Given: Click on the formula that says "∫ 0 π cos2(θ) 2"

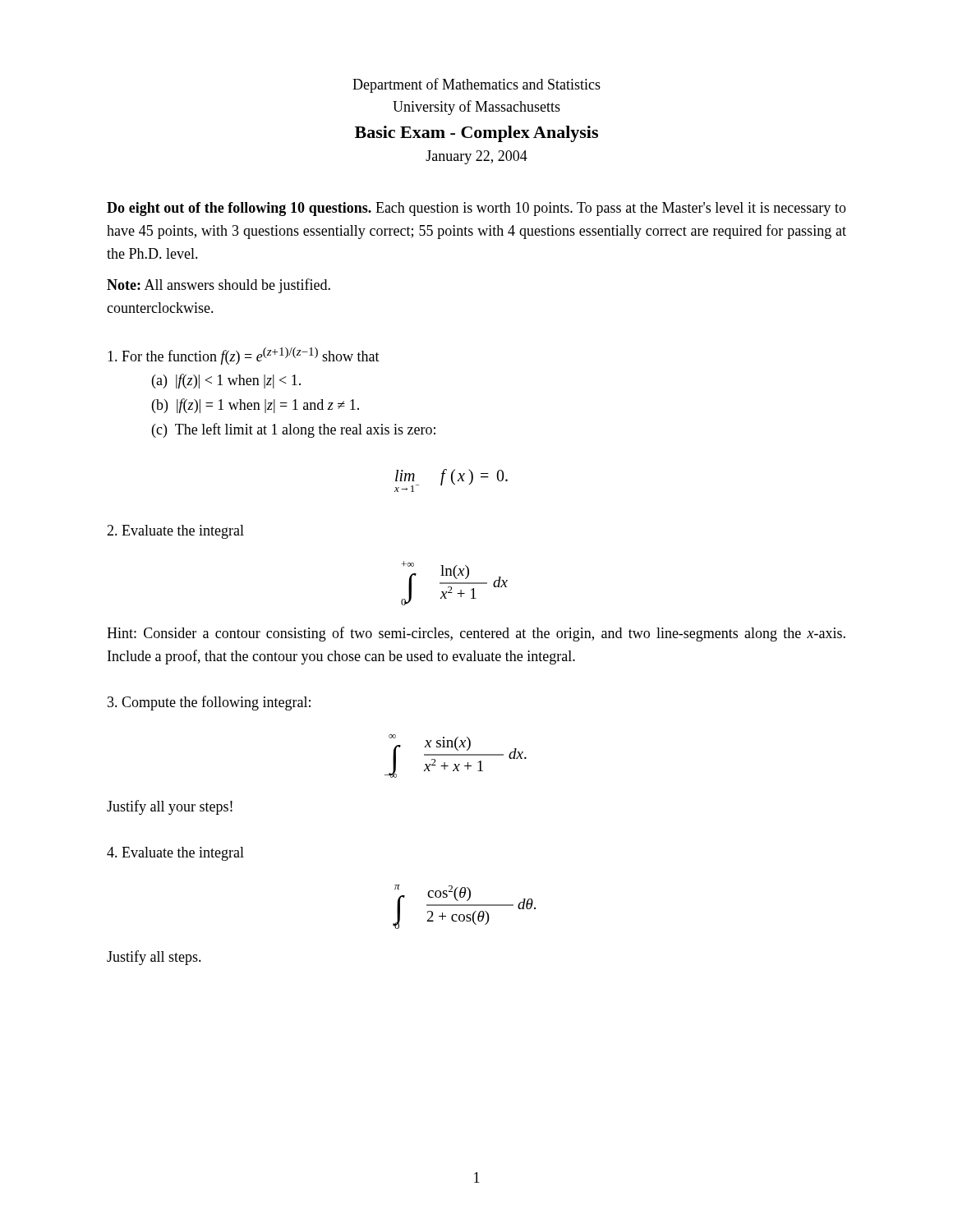Looking at the screenshot, I should pos(476,904).
